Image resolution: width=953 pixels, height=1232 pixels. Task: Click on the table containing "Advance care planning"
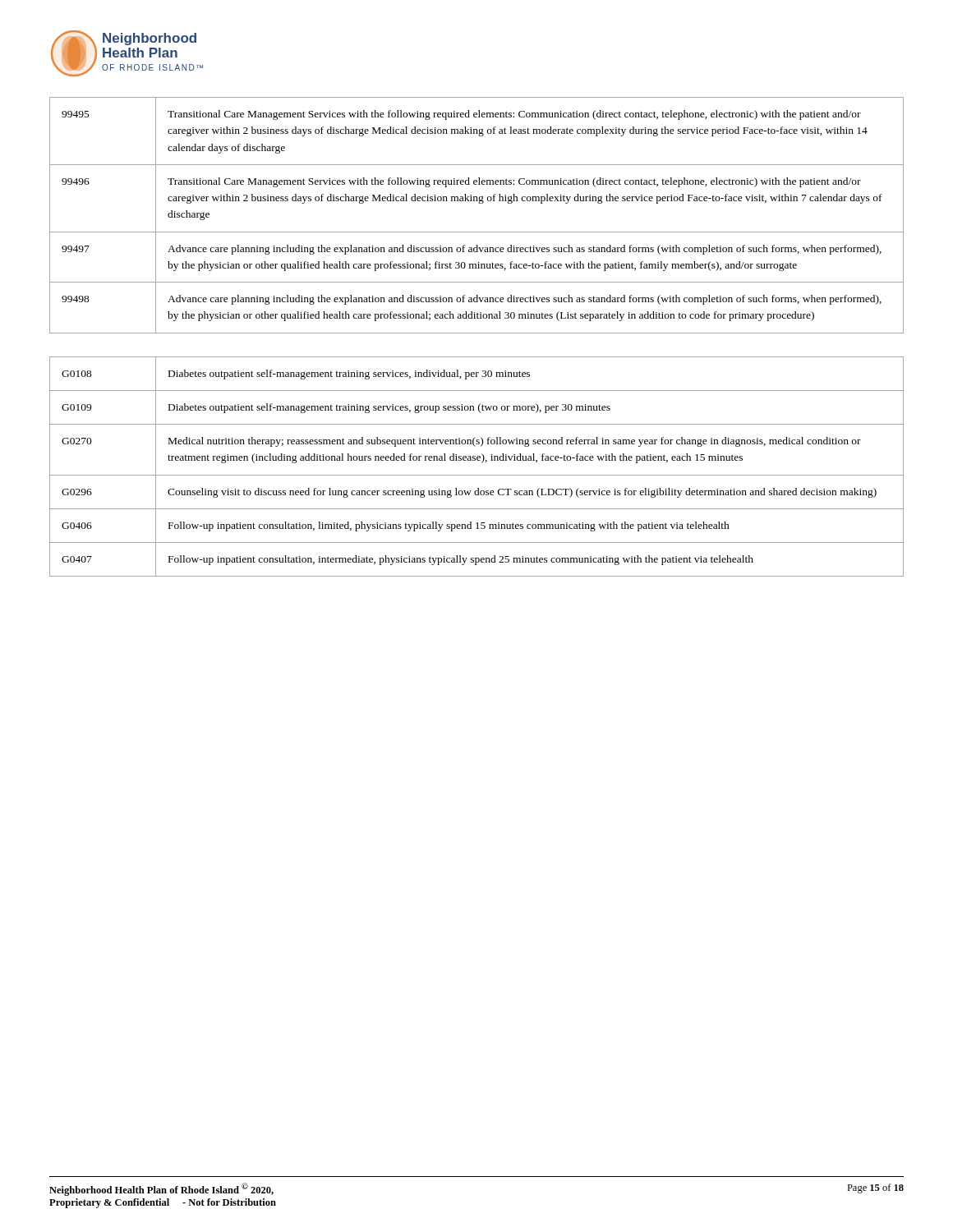click(x=476, y=215)
